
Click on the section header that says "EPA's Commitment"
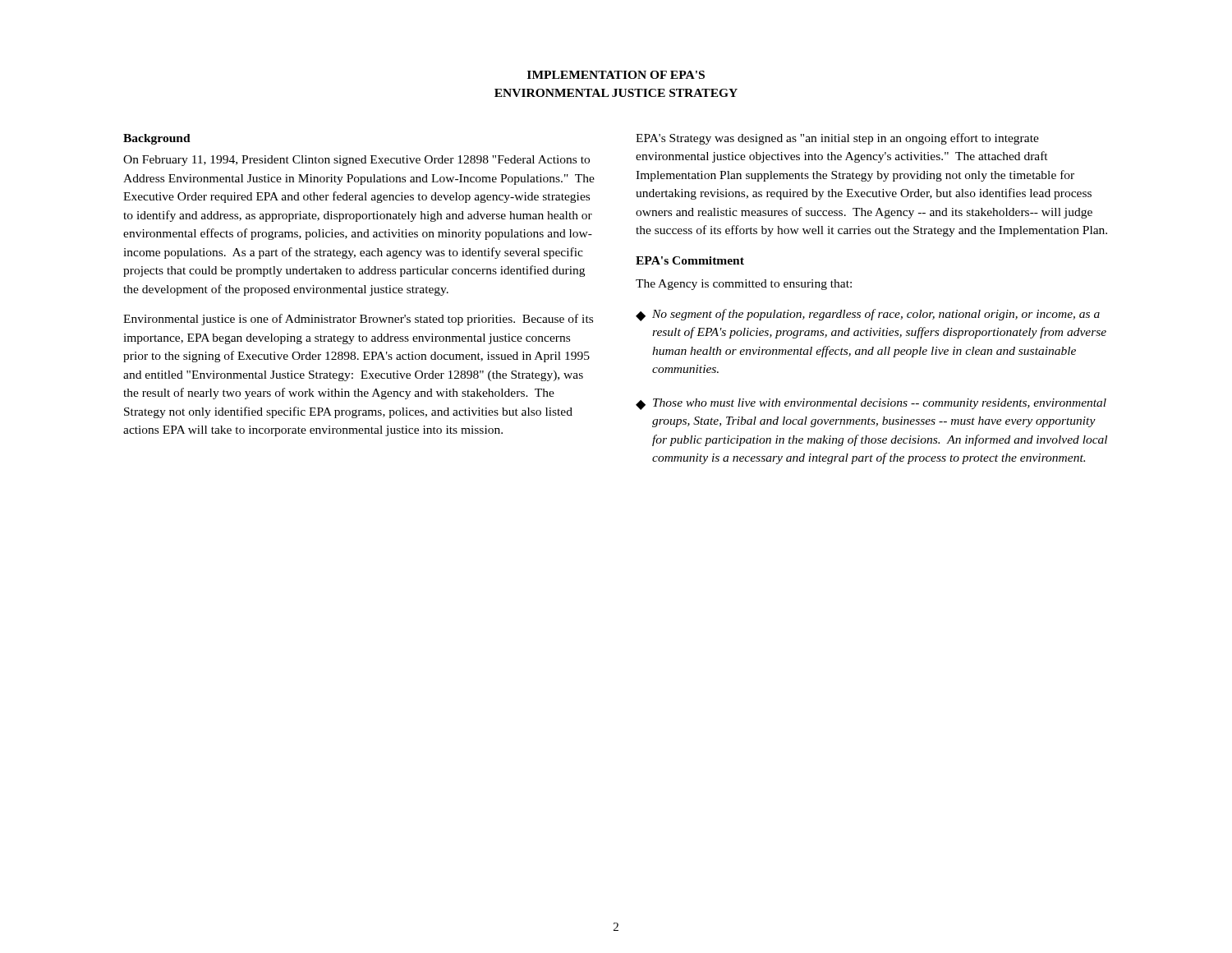690,260
